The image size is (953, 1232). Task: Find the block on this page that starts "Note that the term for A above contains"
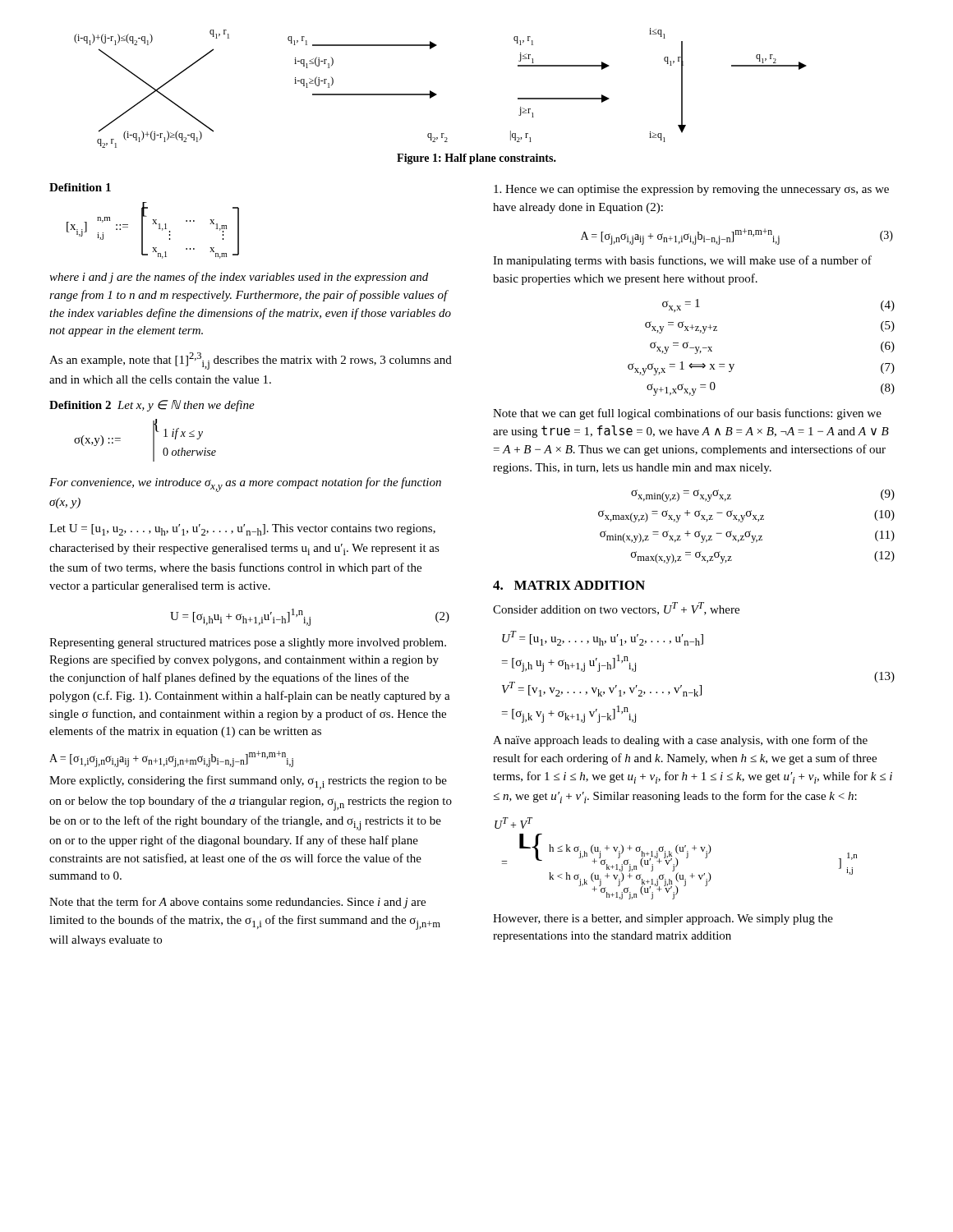(251, 921)
